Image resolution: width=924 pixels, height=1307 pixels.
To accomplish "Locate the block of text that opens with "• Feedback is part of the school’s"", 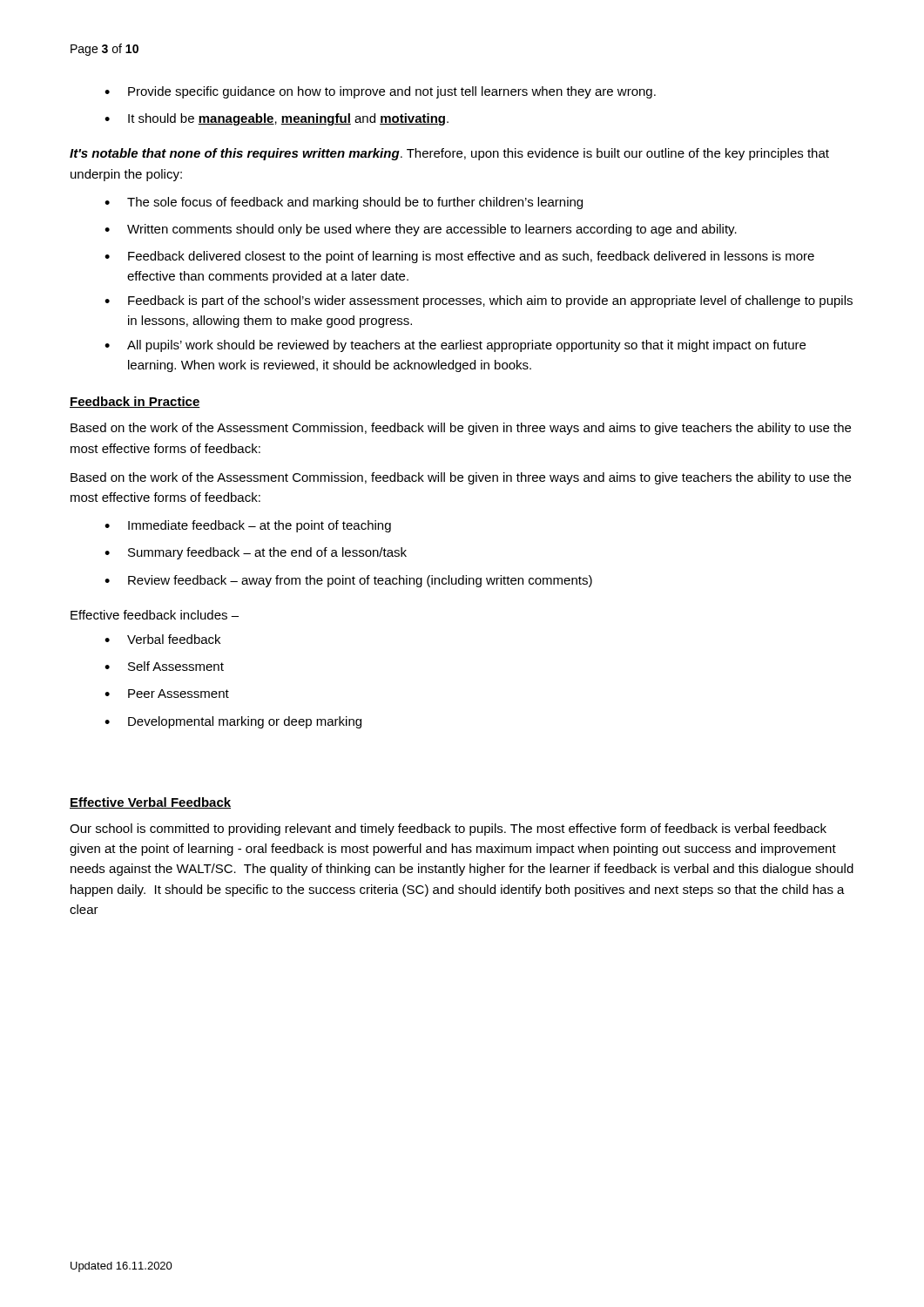I will (479, 311).
